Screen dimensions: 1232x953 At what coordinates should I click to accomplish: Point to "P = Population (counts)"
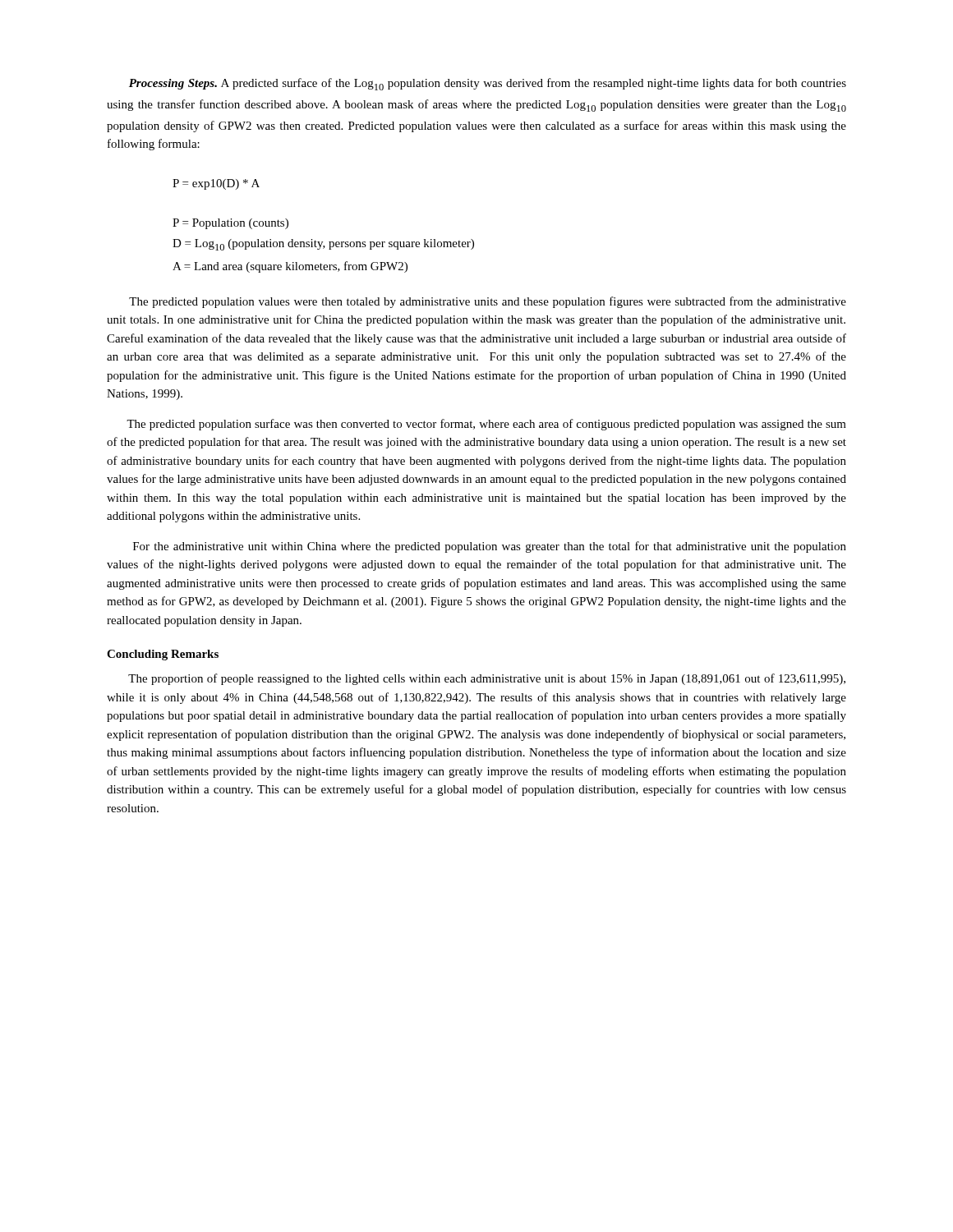click(x=231, y=222)
